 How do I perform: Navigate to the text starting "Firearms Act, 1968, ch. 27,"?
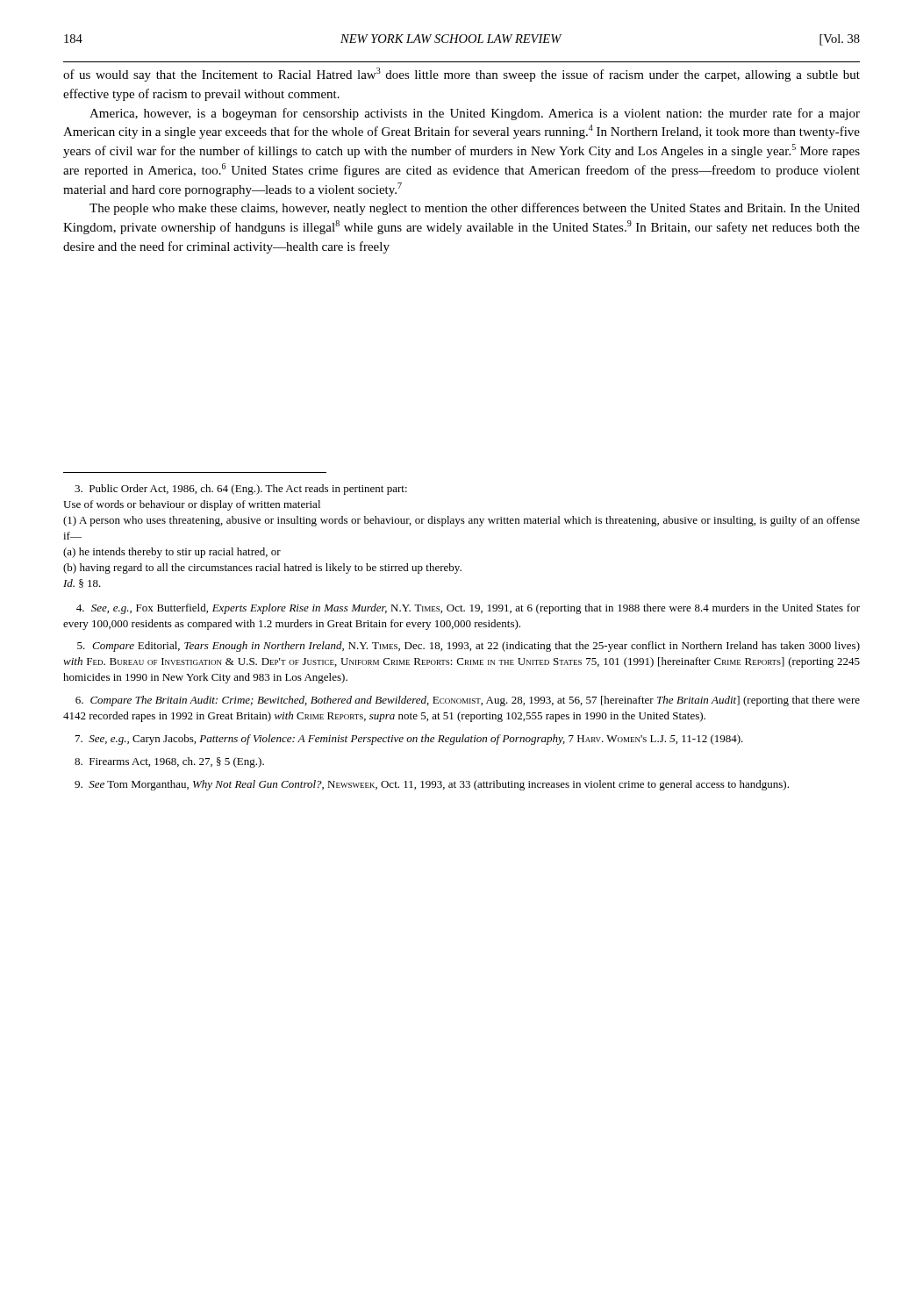[169, 762]
